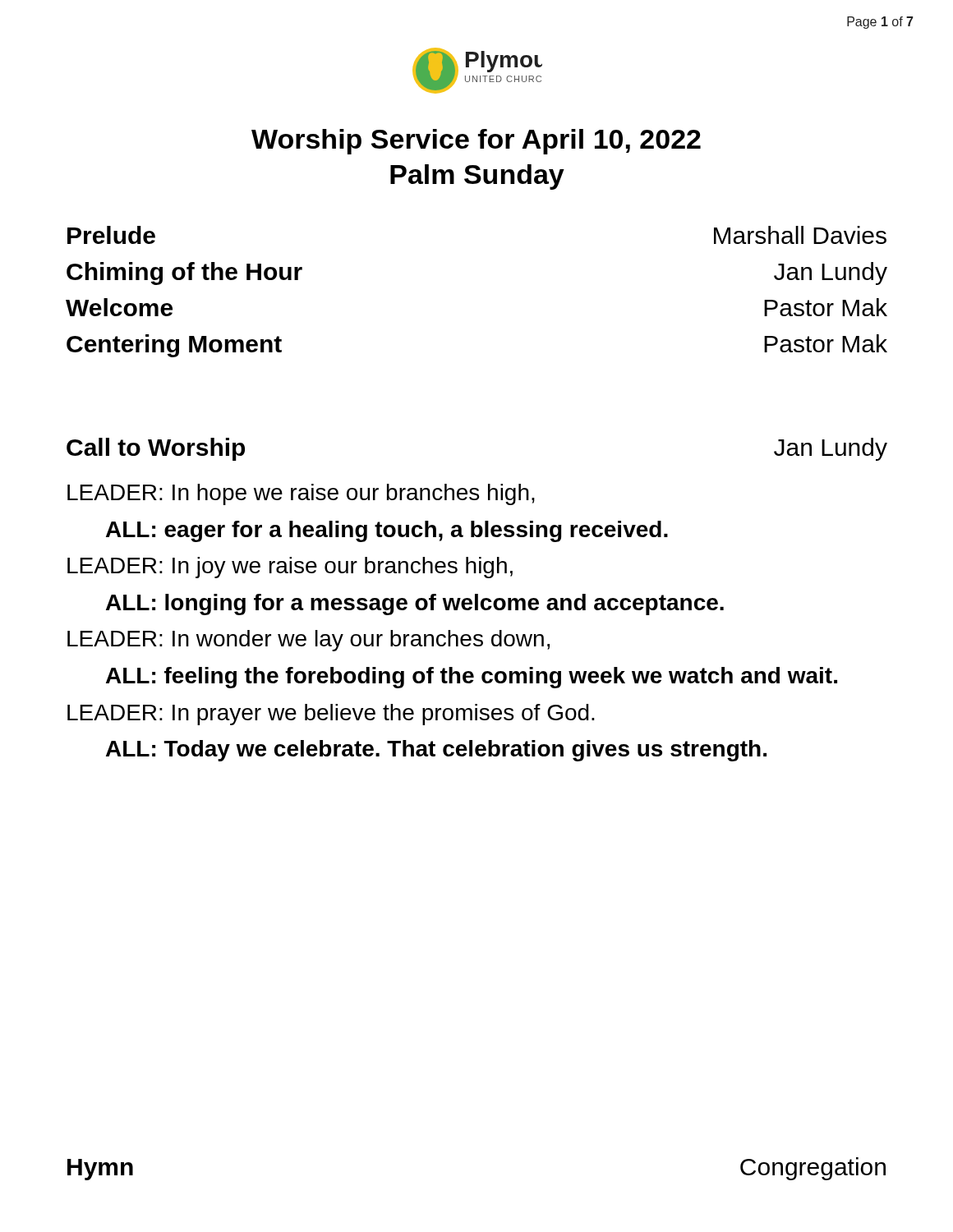Select the block starting "Centering Moment Pastor Mak"
Viewport: 953px width, 1232px height.
tap(170, 345)
